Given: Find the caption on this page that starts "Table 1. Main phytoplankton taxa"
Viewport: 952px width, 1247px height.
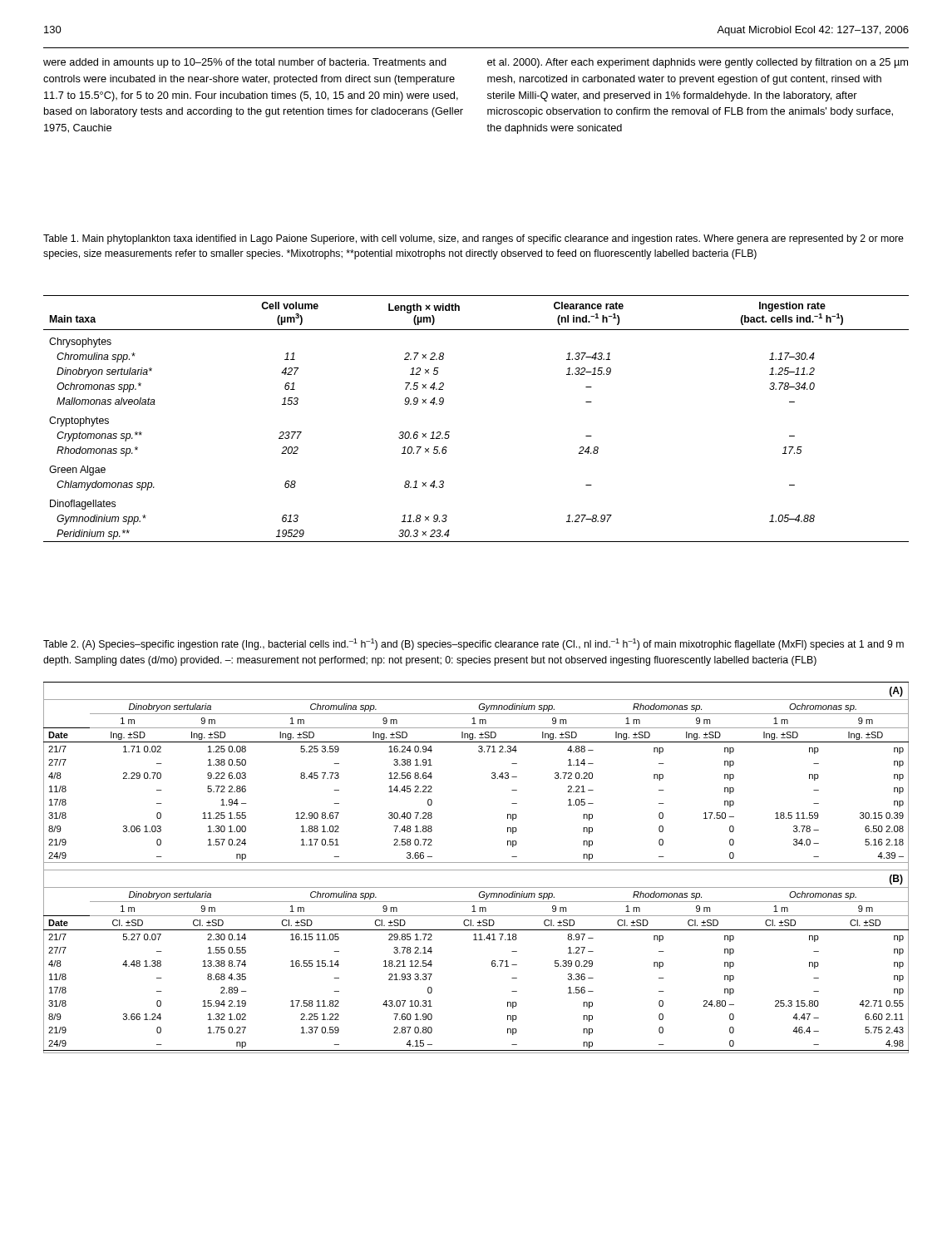Looking at the screenshot, I should click(473, 246).
